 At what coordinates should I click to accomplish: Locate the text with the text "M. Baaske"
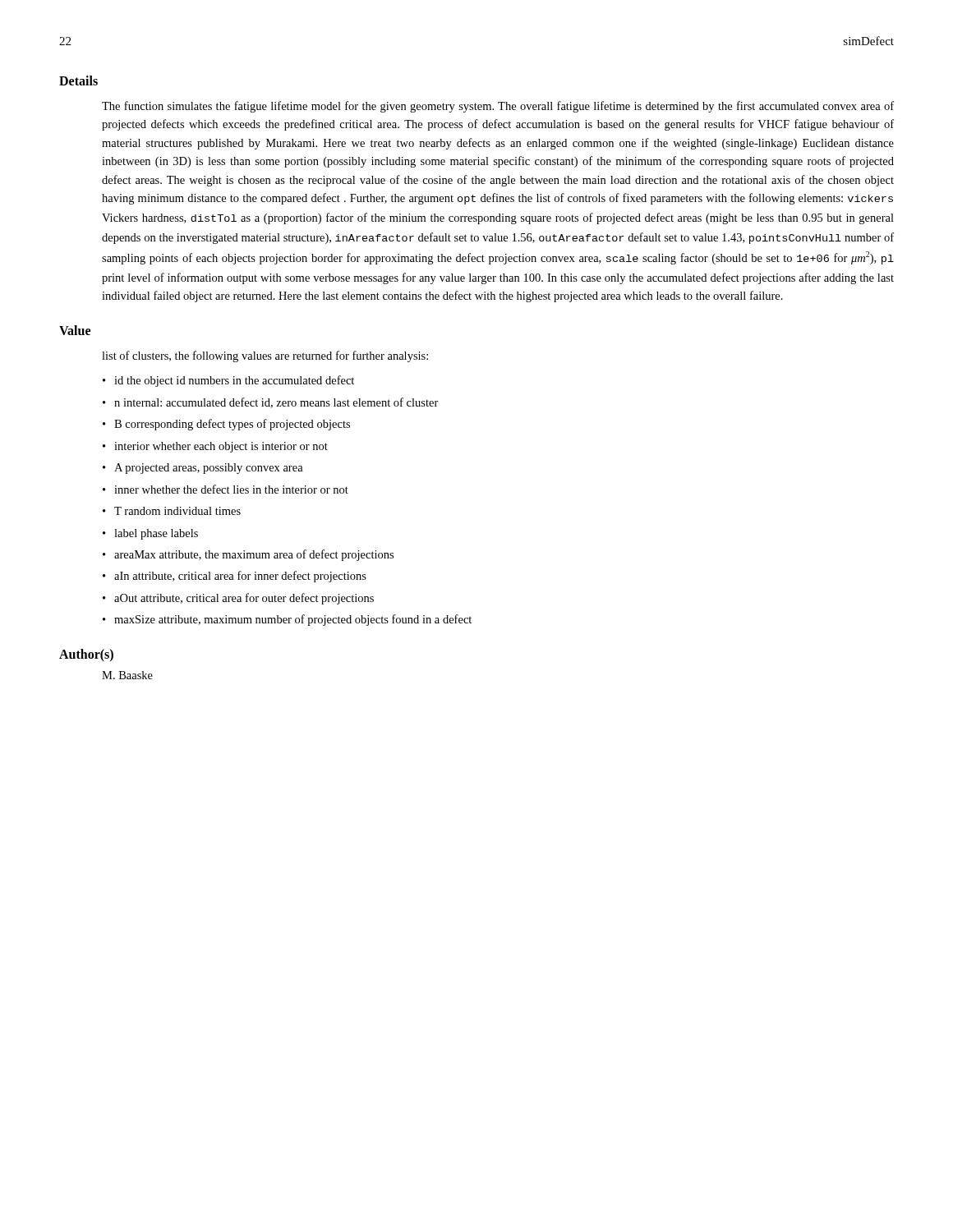click(x=127, y=675)
